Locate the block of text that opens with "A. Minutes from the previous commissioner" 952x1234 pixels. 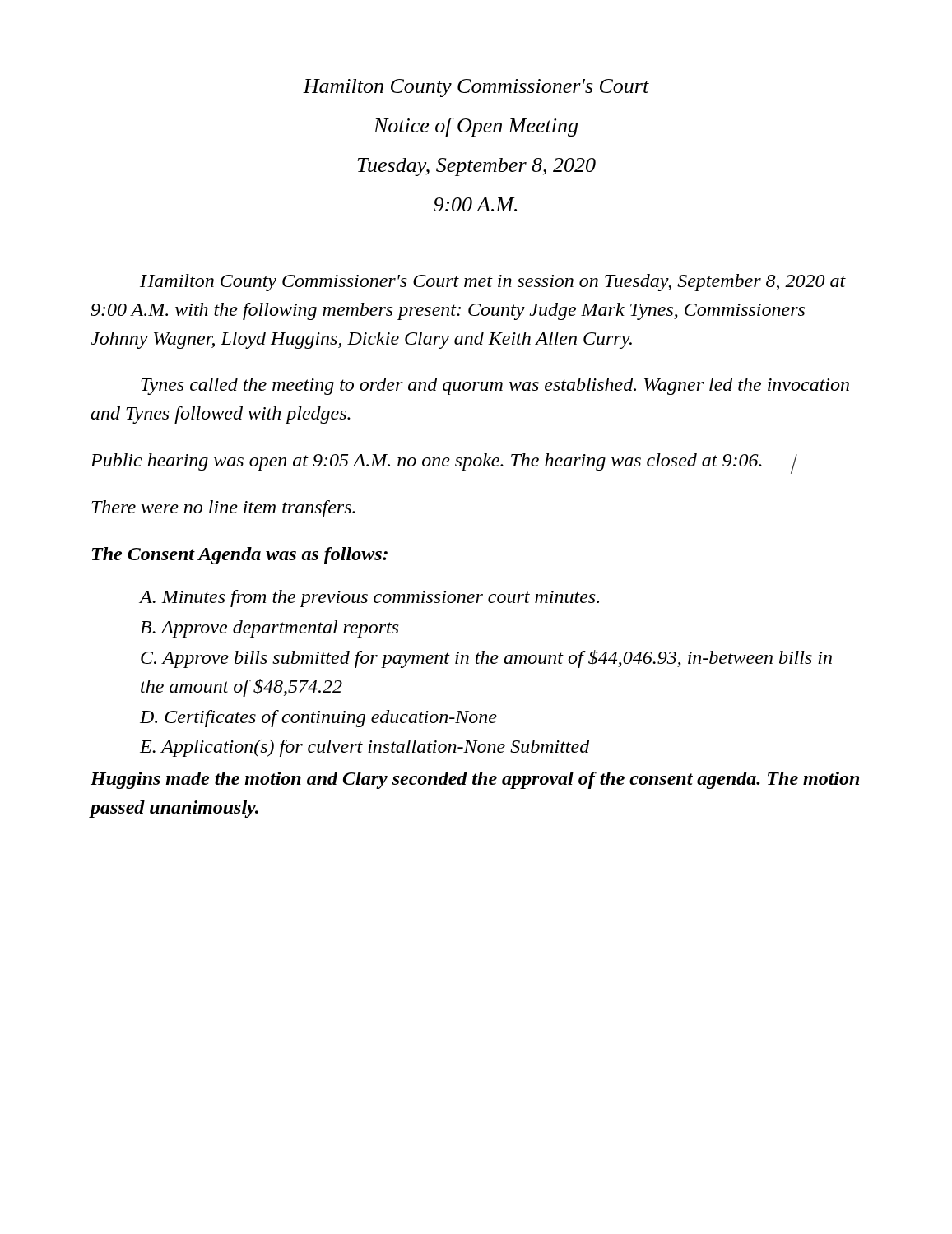(x=370, y=597)
